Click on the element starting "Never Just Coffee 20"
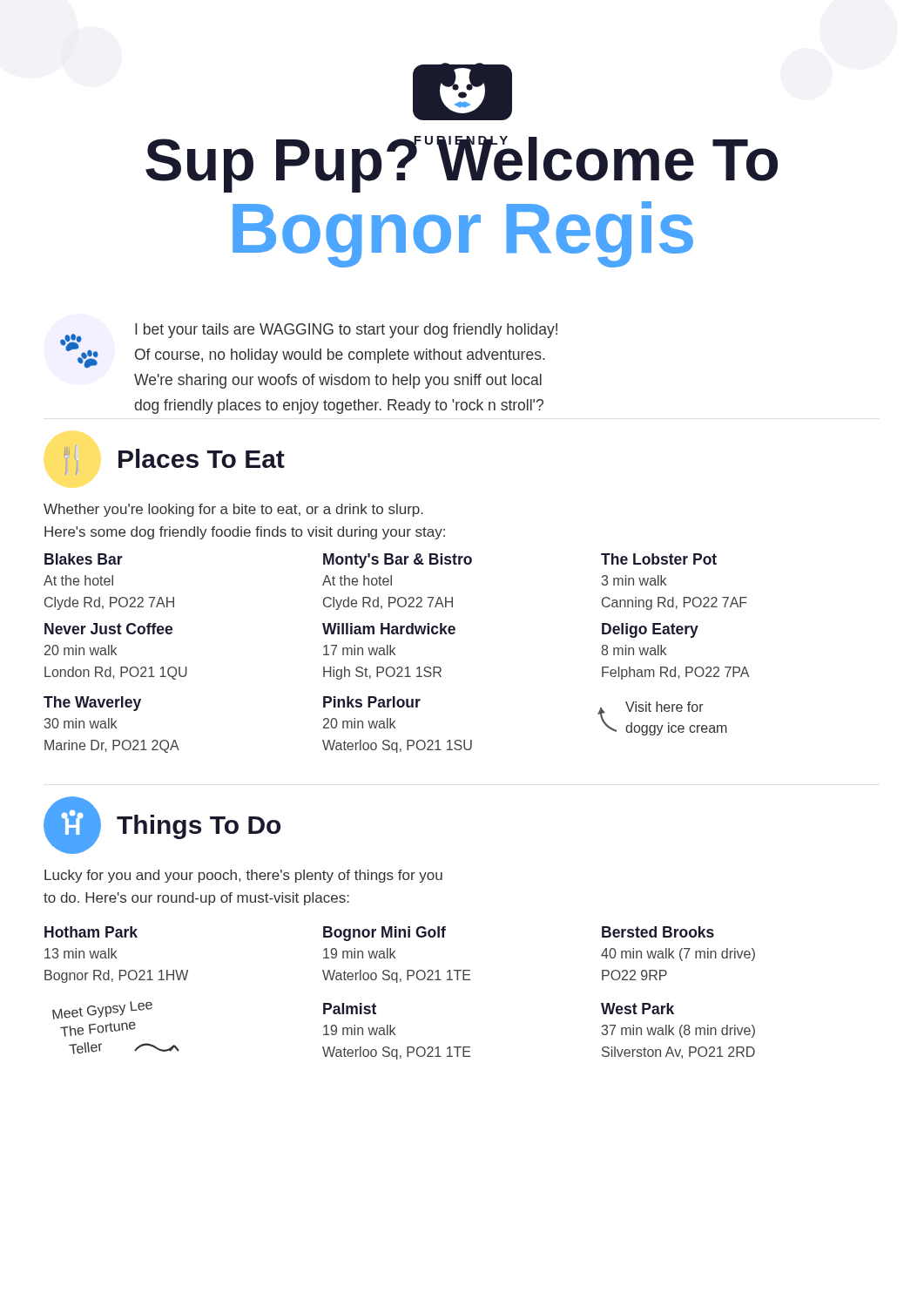 [x=108, y=629]
